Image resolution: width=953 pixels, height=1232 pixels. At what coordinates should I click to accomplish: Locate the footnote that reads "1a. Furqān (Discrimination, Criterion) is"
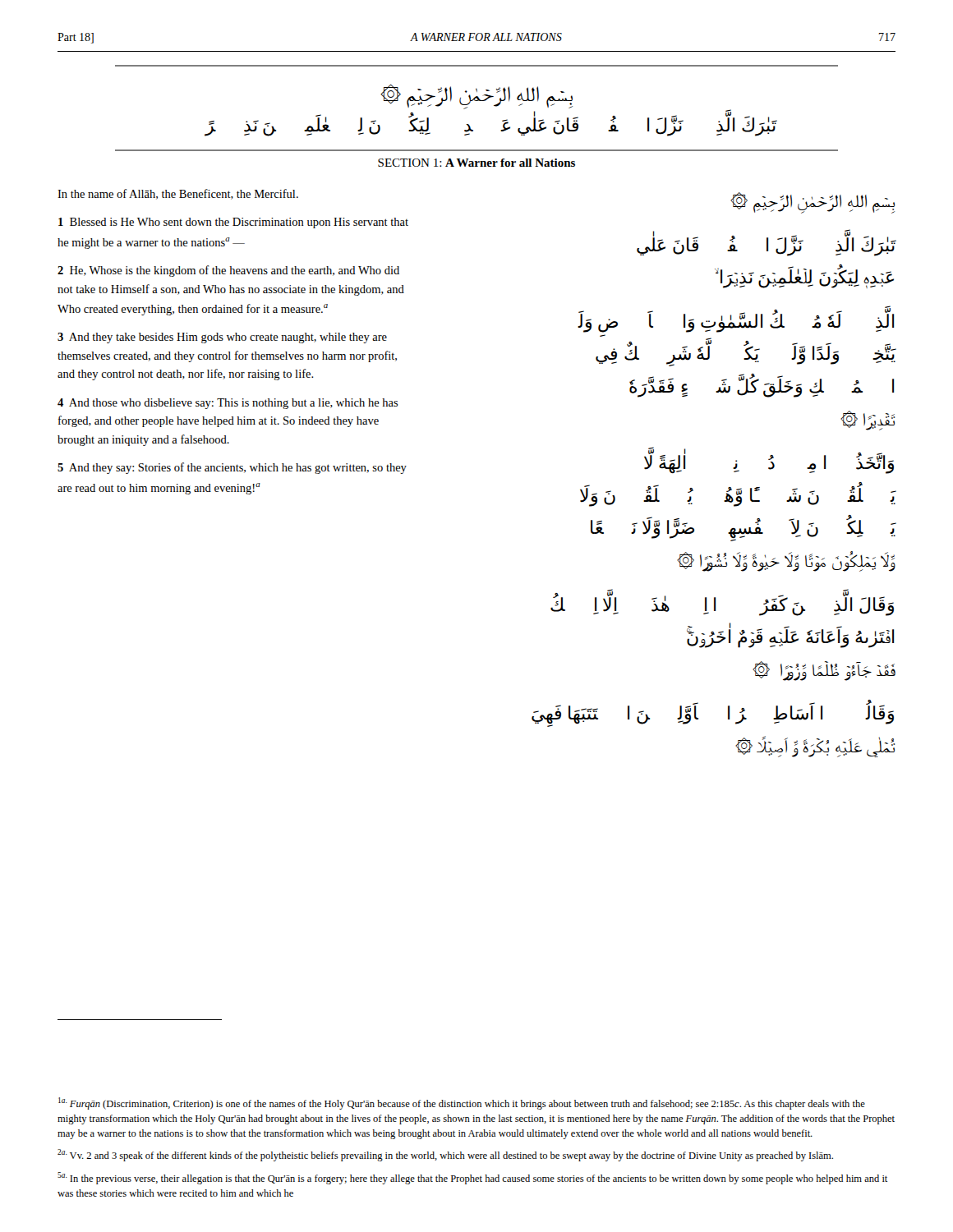coord(476,1118)
